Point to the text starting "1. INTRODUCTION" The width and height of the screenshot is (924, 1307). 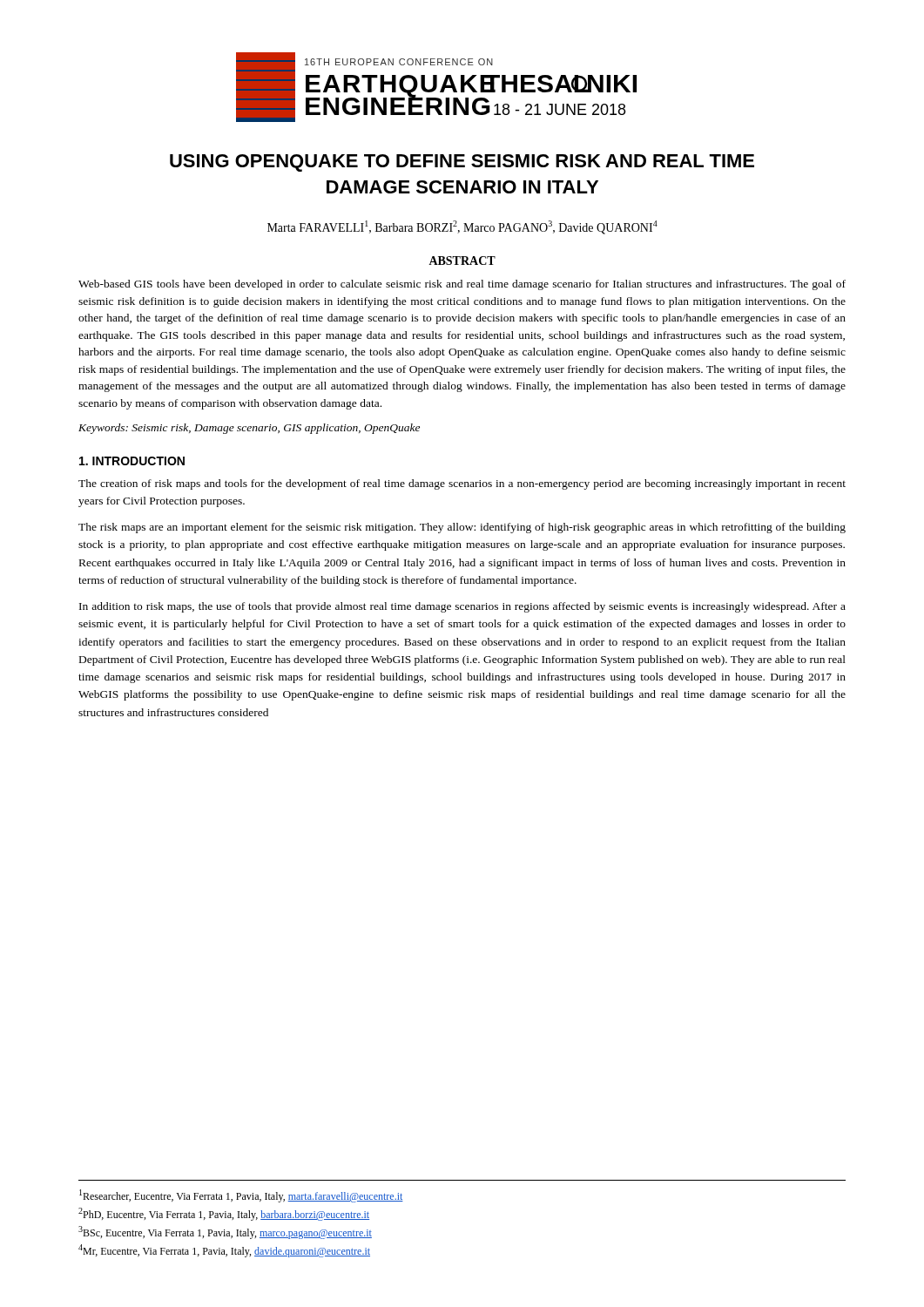point(132,461)
